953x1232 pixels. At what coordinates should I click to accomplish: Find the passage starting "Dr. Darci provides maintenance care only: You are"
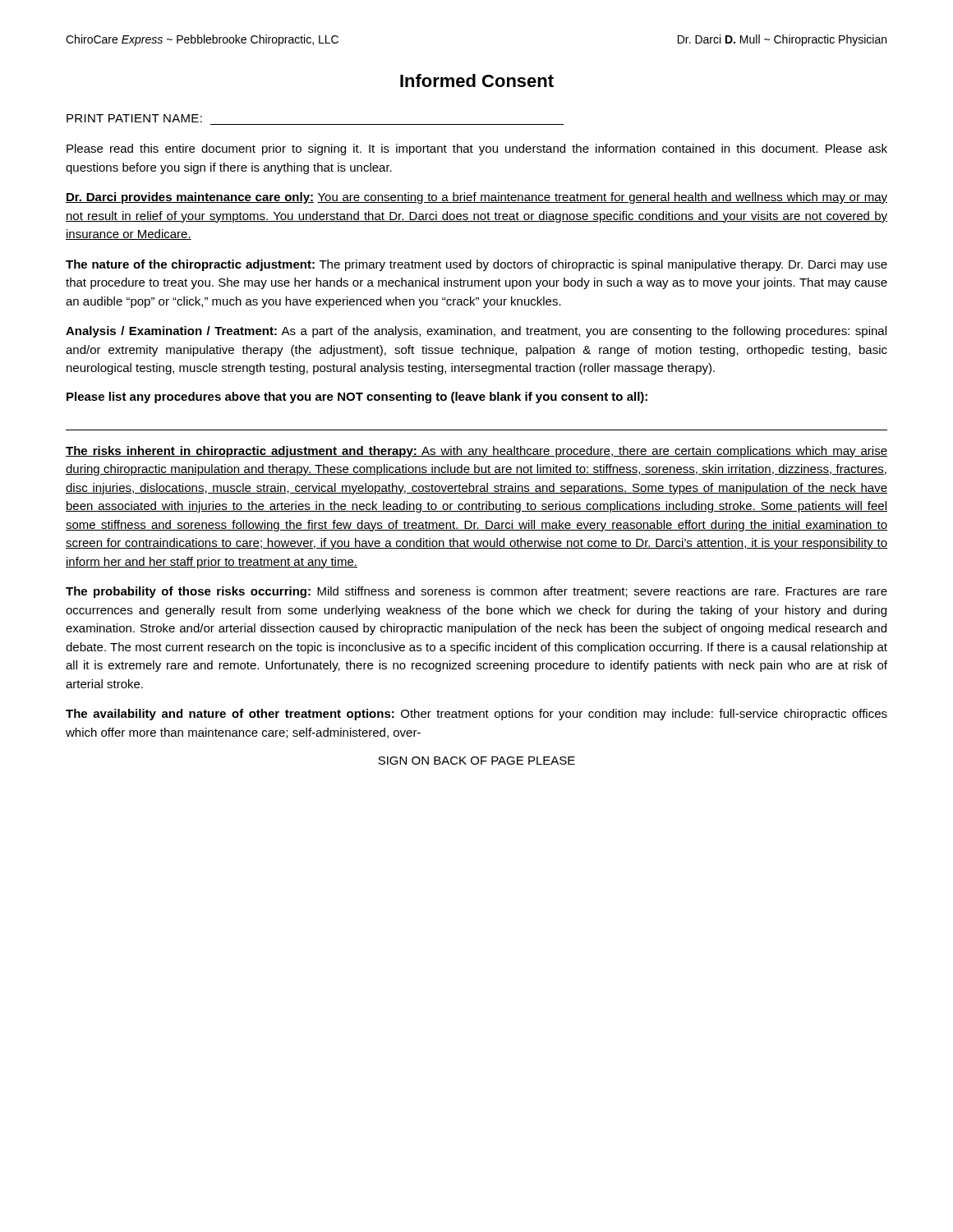[x=476, y=215]
